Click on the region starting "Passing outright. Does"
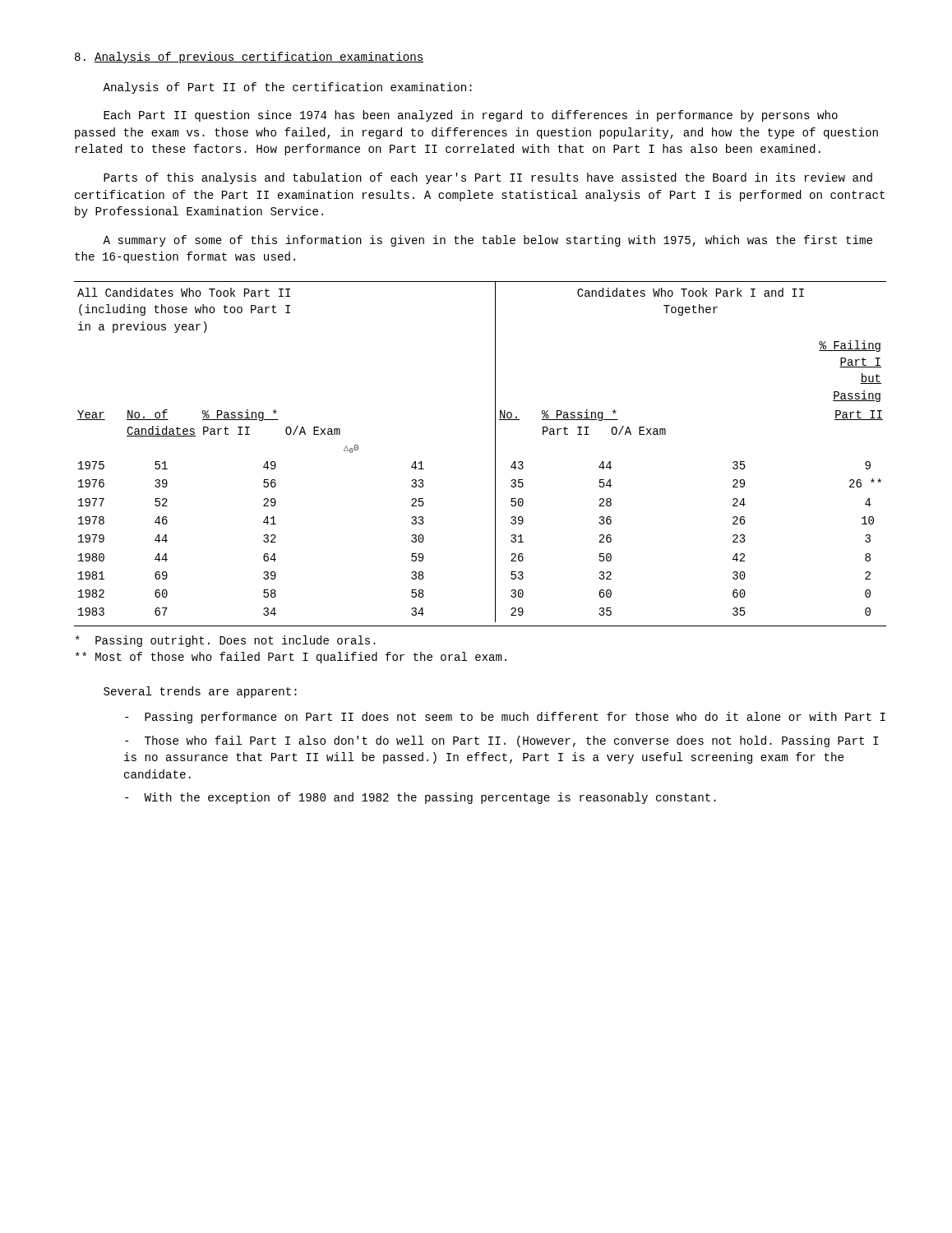 [292, 649]
